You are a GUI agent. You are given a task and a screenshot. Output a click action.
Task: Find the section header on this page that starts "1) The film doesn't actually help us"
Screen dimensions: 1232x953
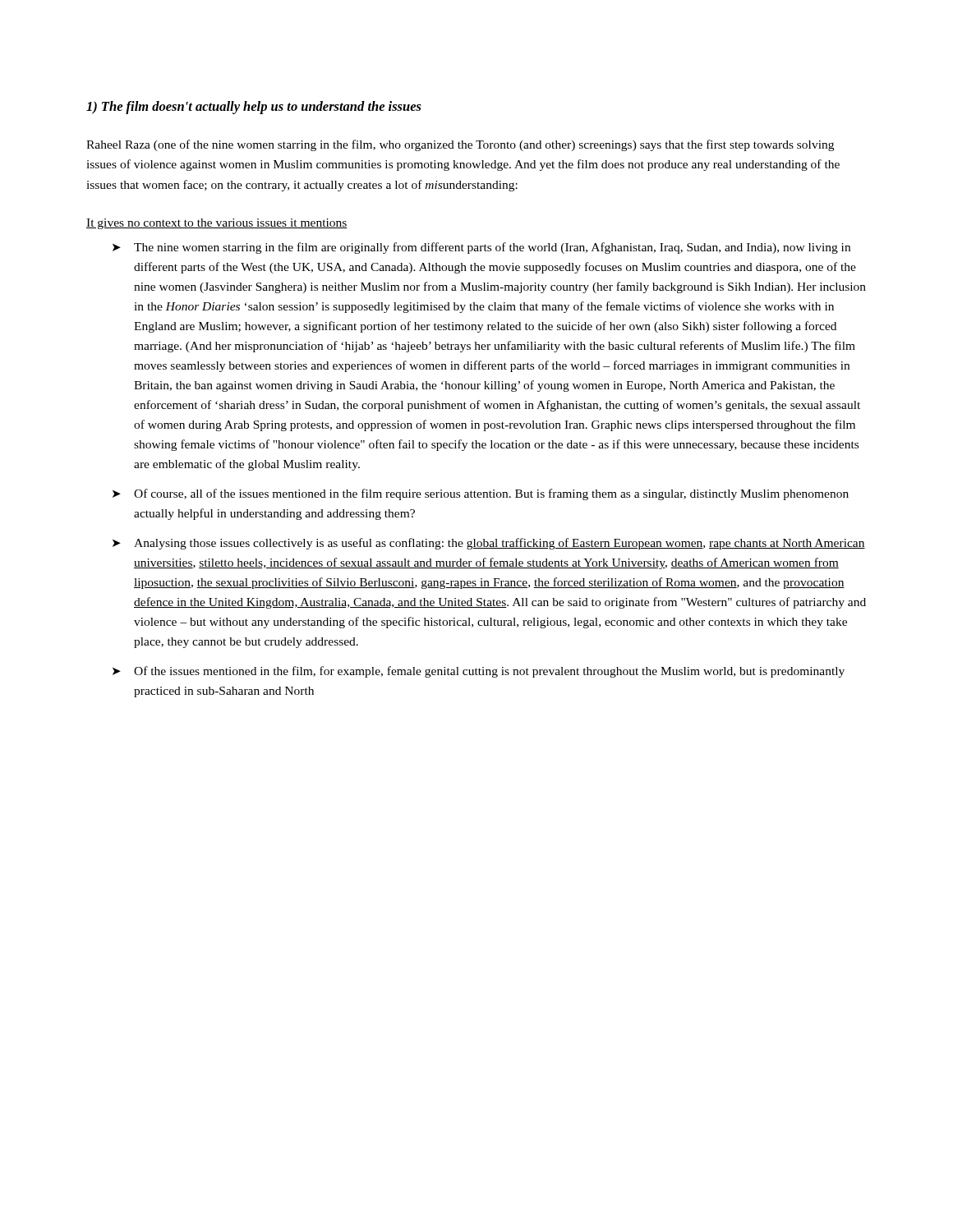[254, 106]
